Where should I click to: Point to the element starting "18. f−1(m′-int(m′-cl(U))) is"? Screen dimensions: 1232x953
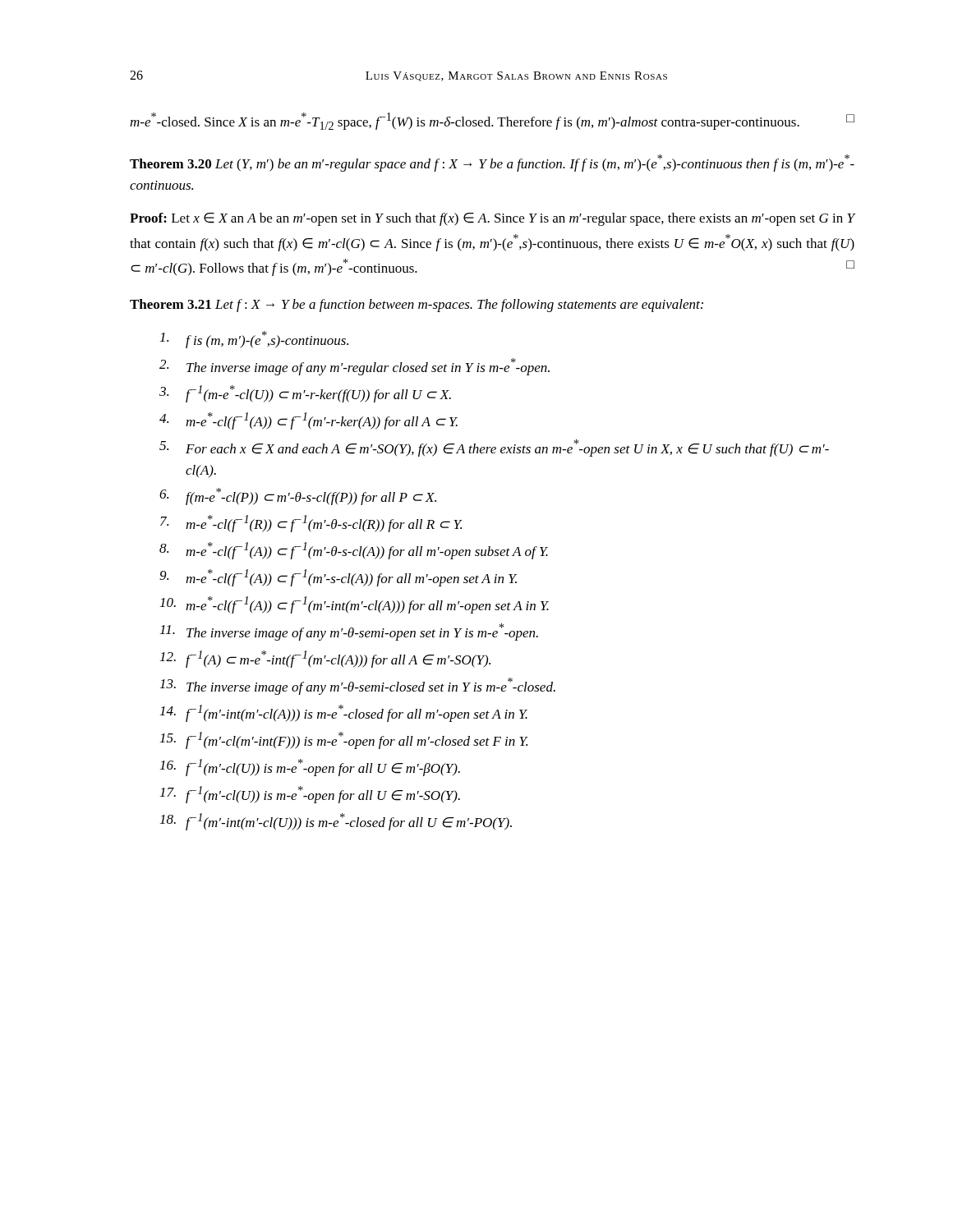coord(336,822)
